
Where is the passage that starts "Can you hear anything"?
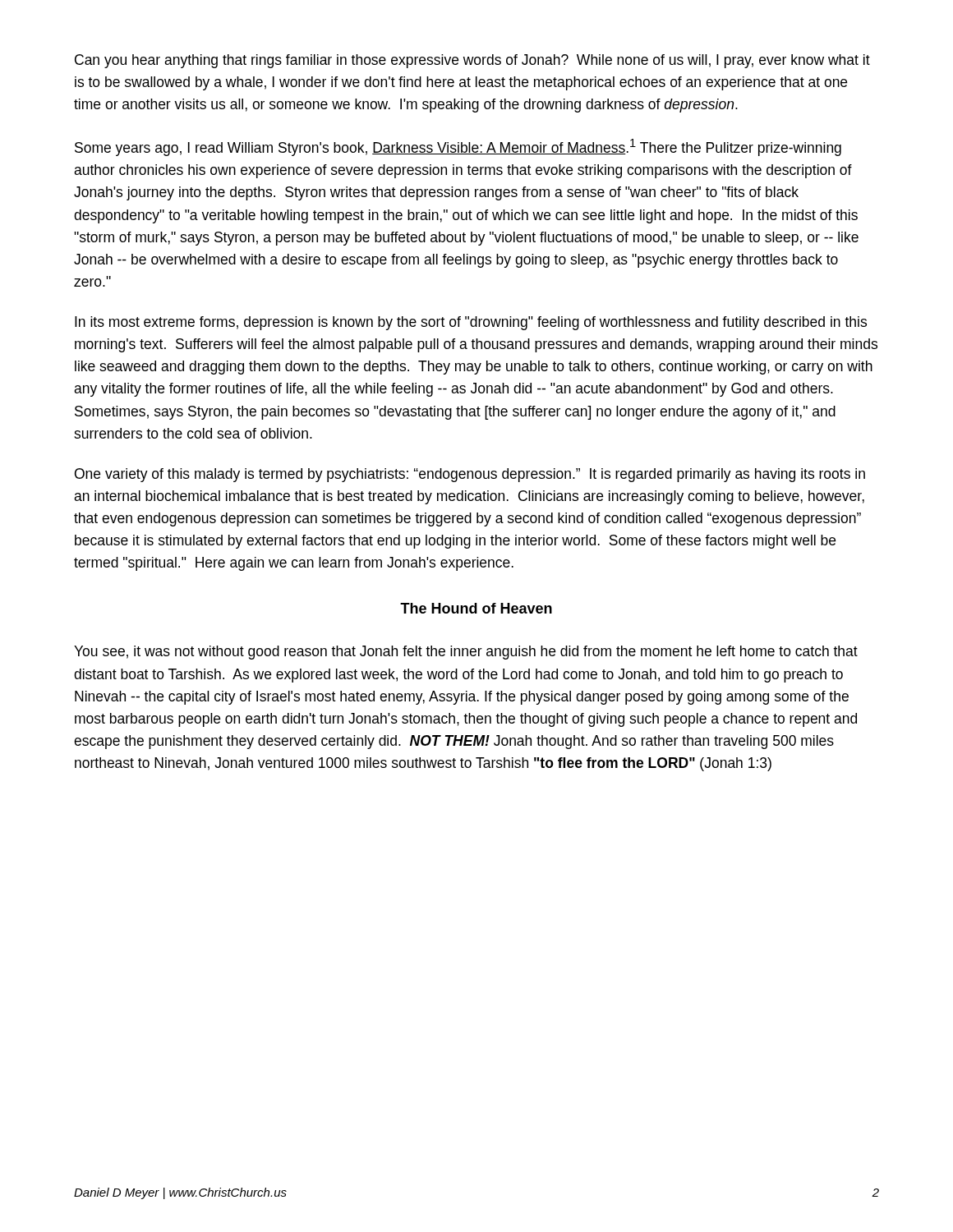(472, 82)
